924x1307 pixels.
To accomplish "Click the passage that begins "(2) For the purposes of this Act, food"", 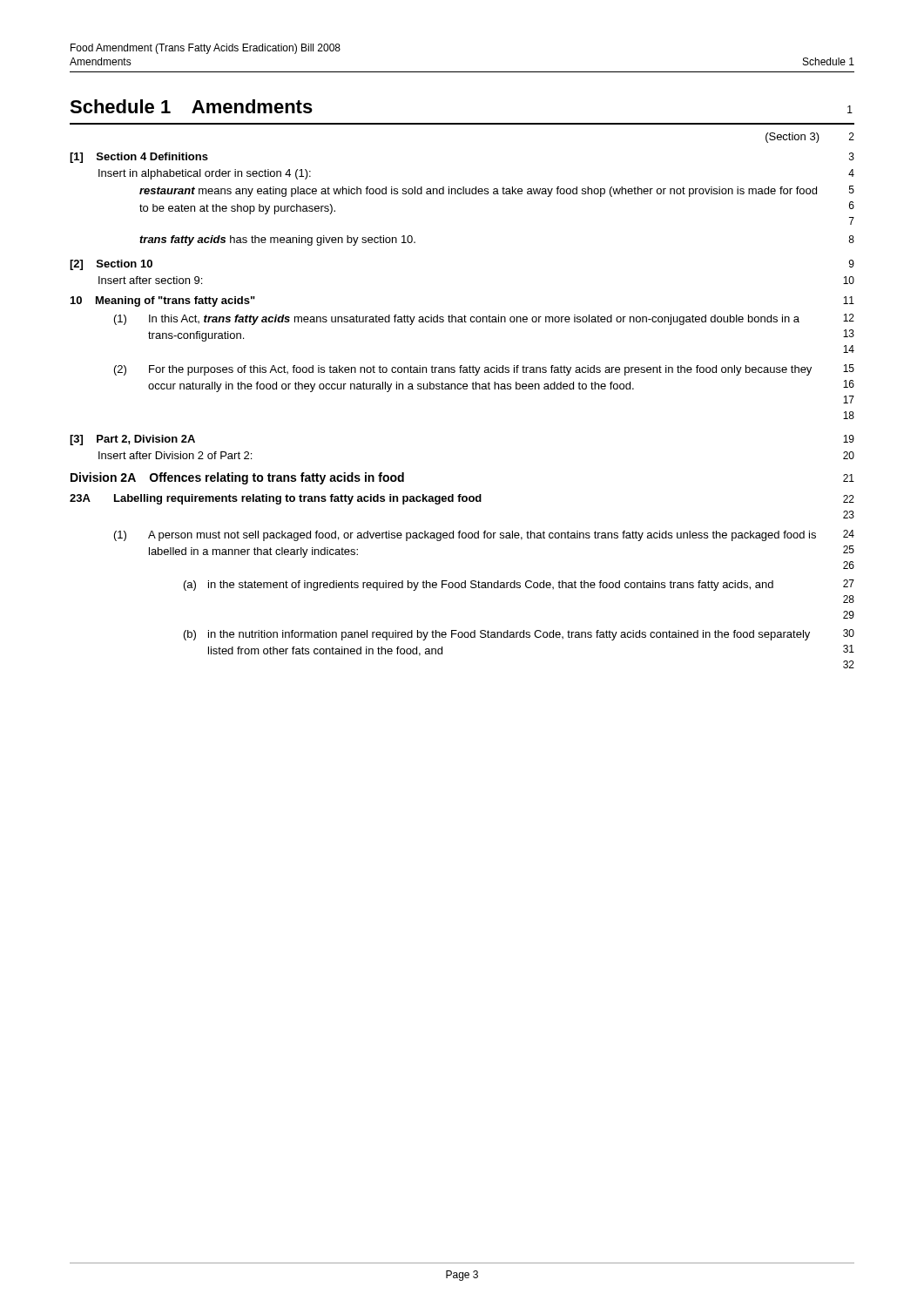I will tap(471, 377).
